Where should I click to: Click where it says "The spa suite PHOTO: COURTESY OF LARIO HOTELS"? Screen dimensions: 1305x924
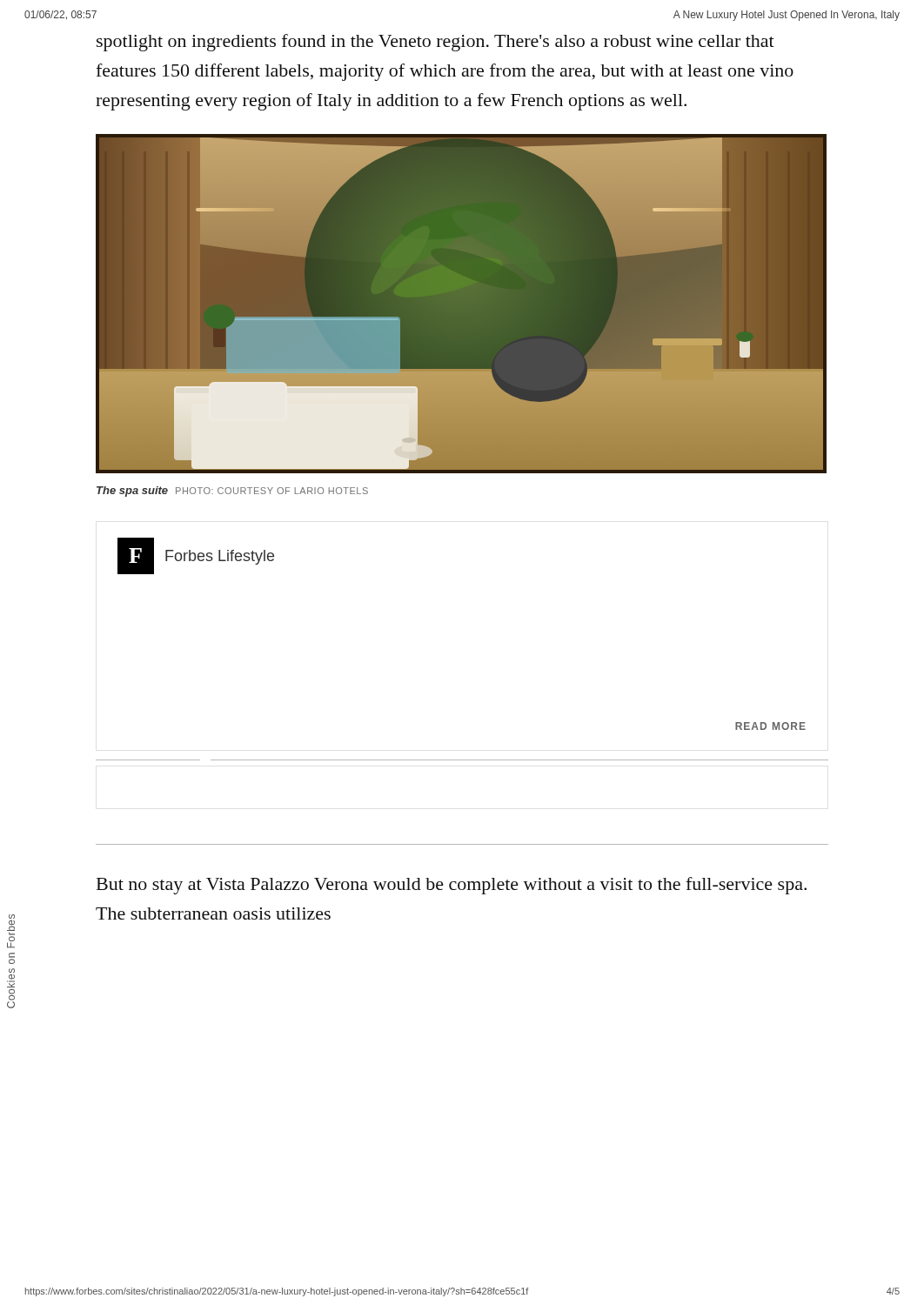click(x=232, y=491)
